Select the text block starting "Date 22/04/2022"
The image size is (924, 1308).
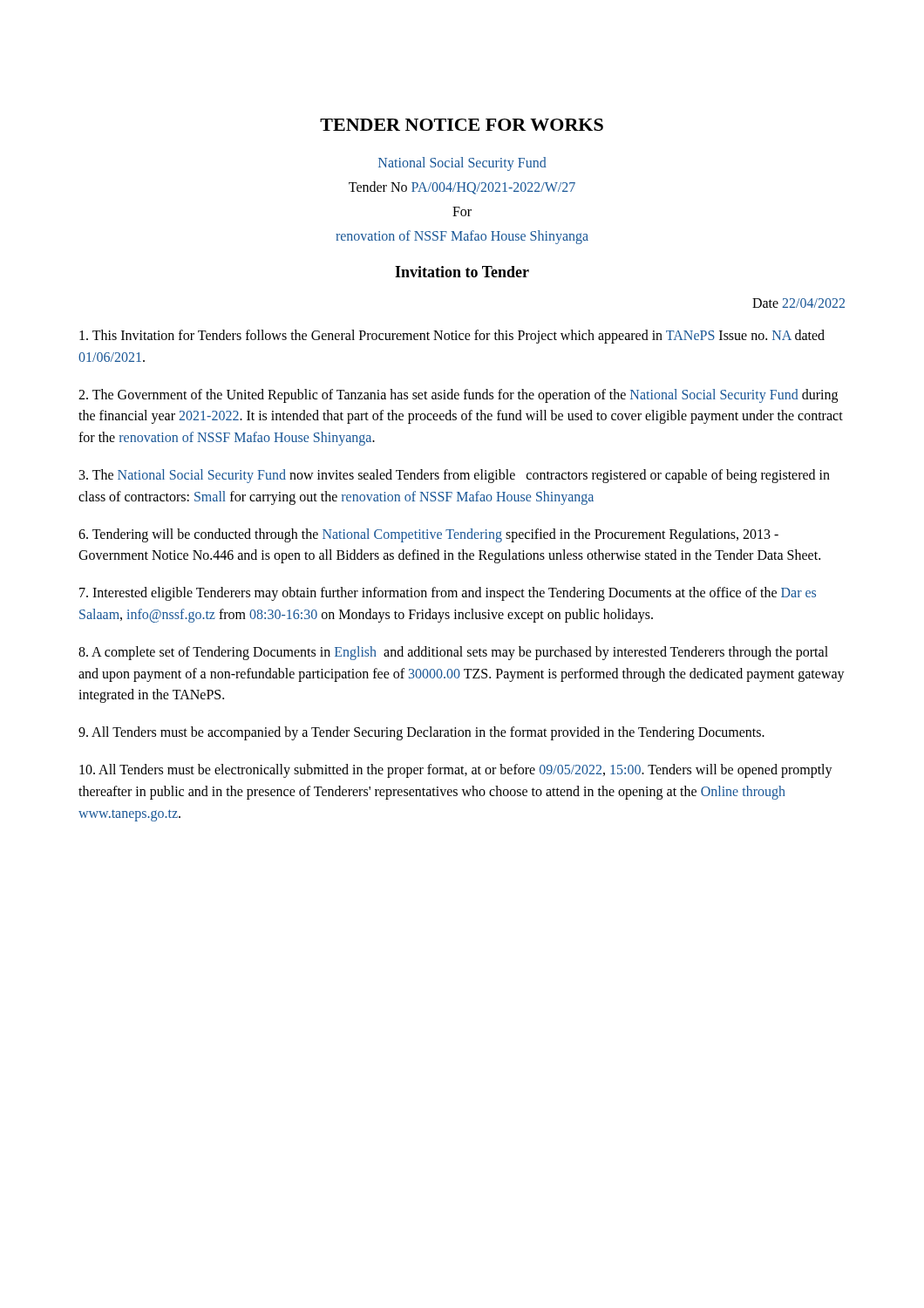799,303
